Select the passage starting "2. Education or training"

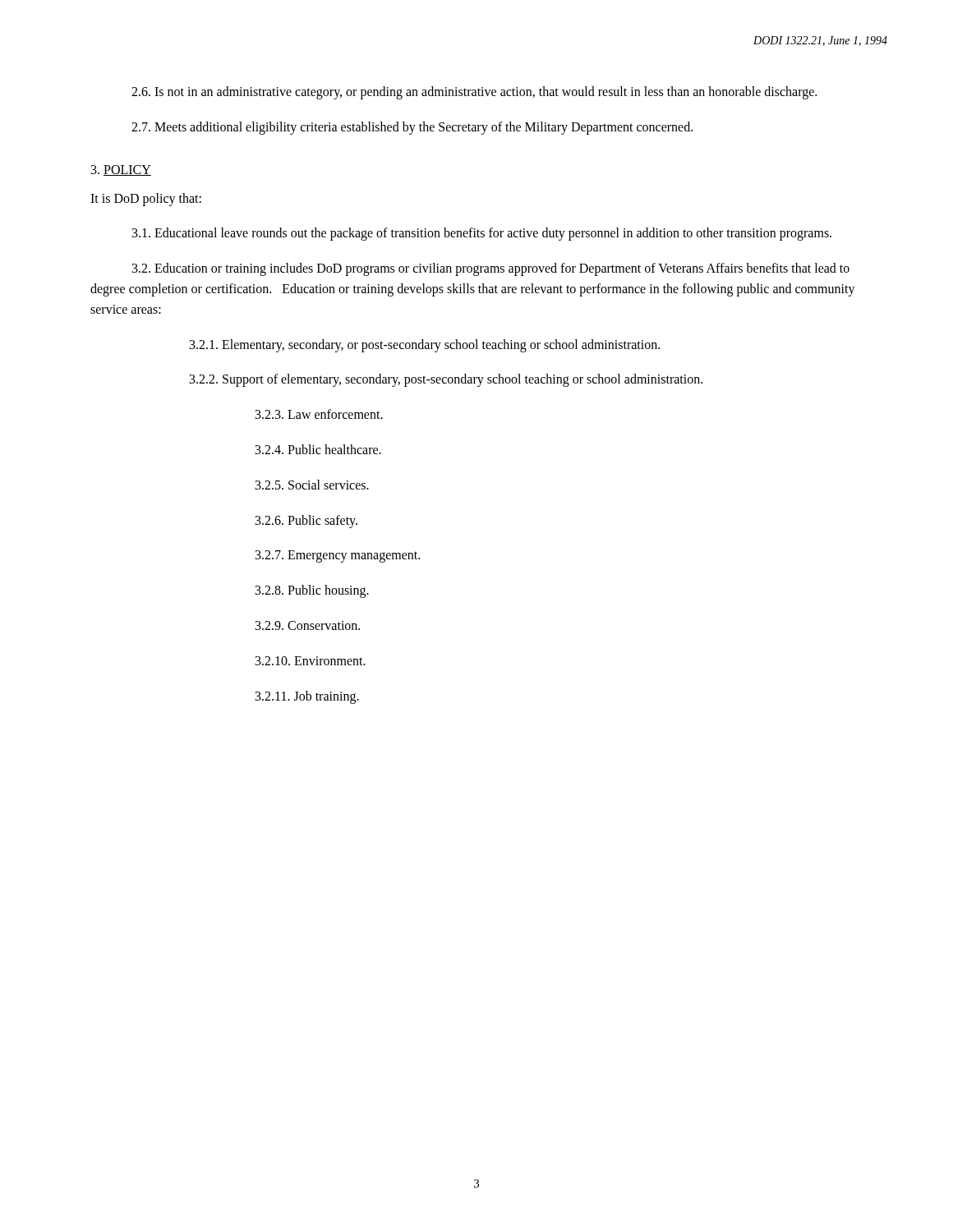pyautogui.click(x=481, y=289)
